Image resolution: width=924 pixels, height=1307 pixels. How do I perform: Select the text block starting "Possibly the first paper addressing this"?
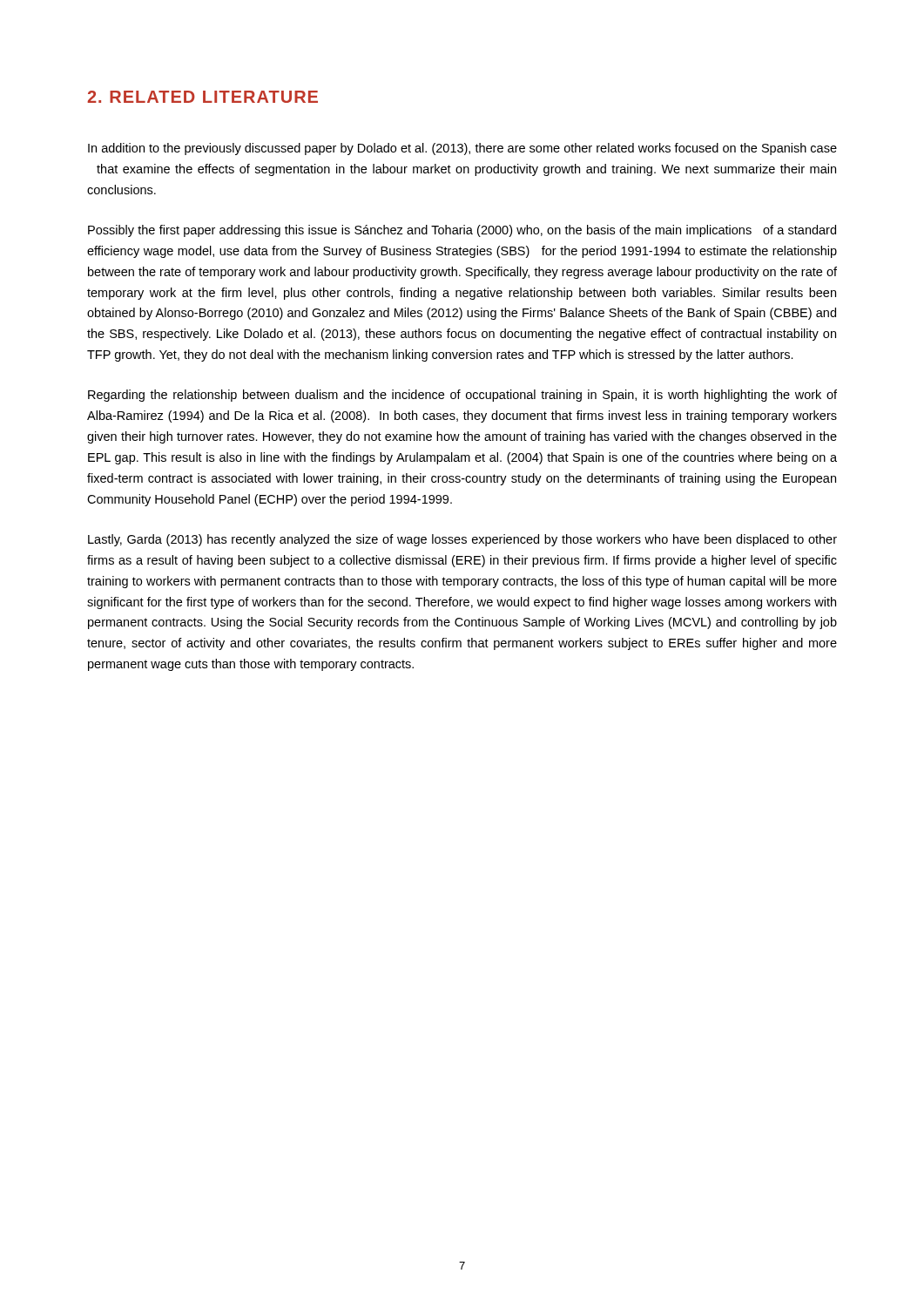tap(462, 292)
